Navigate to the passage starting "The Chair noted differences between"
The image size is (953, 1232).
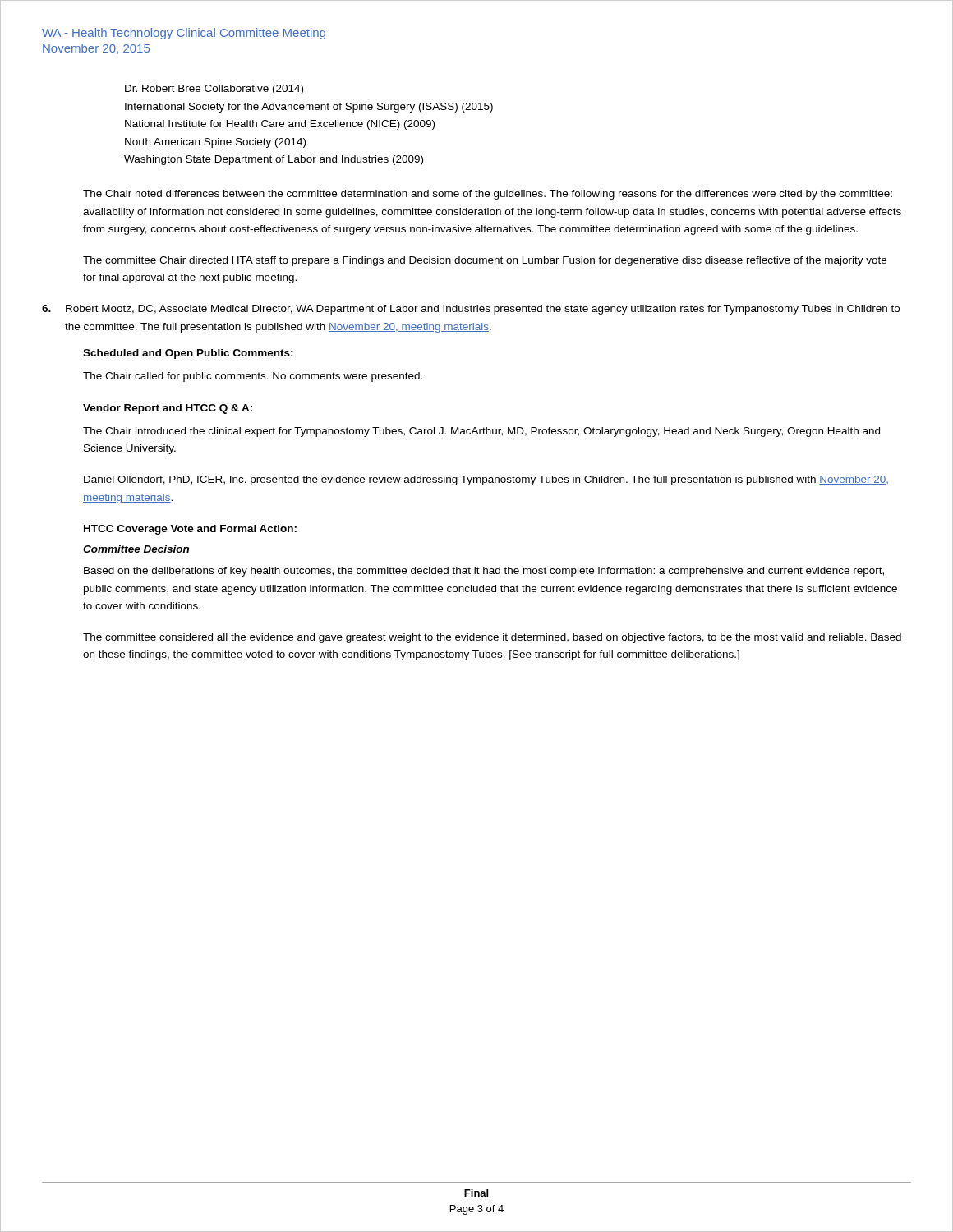(x=492, y=211)
